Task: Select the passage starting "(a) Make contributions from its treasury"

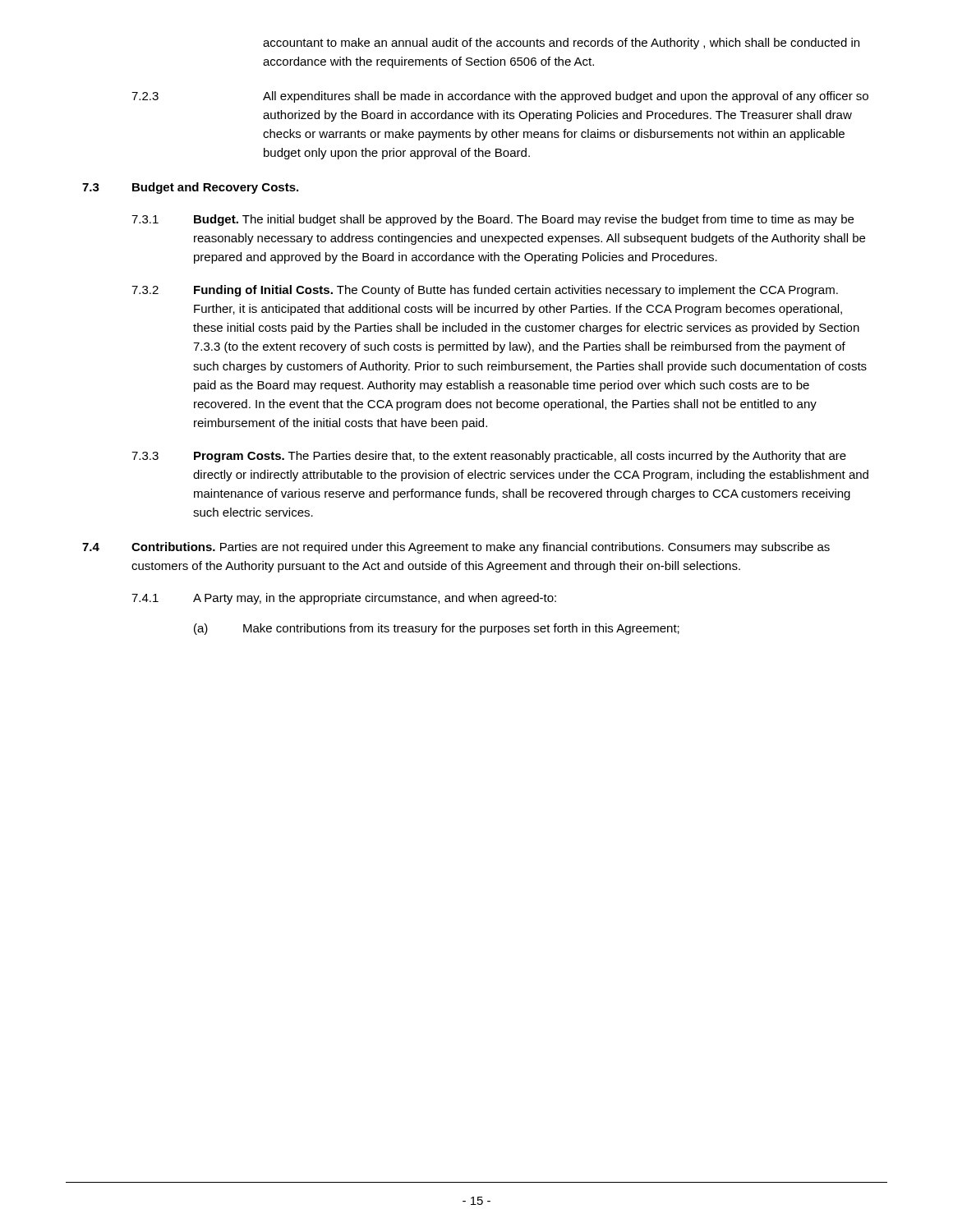Action: point(532,628)
